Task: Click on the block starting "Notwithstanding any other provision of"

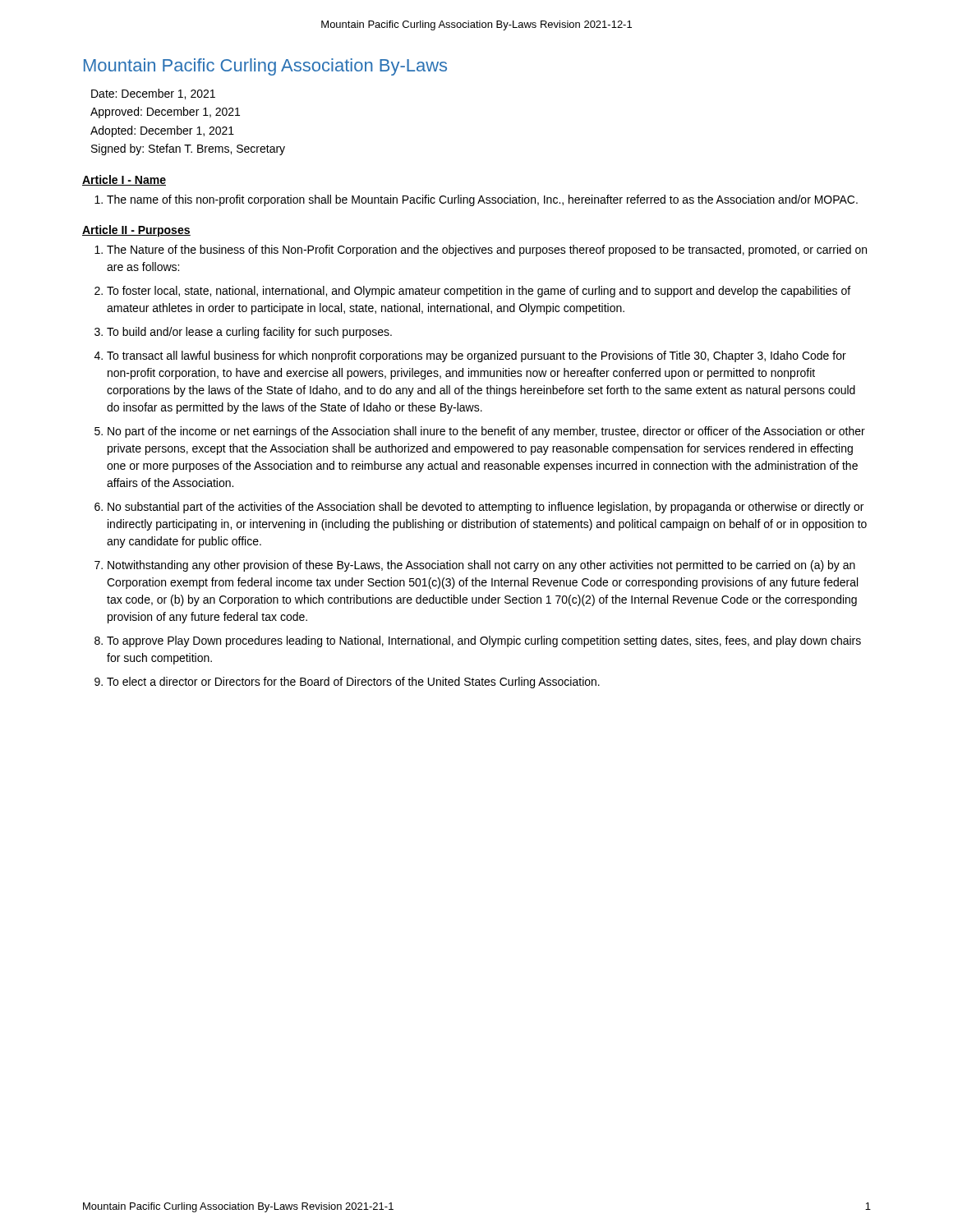Action: point(489,591)
